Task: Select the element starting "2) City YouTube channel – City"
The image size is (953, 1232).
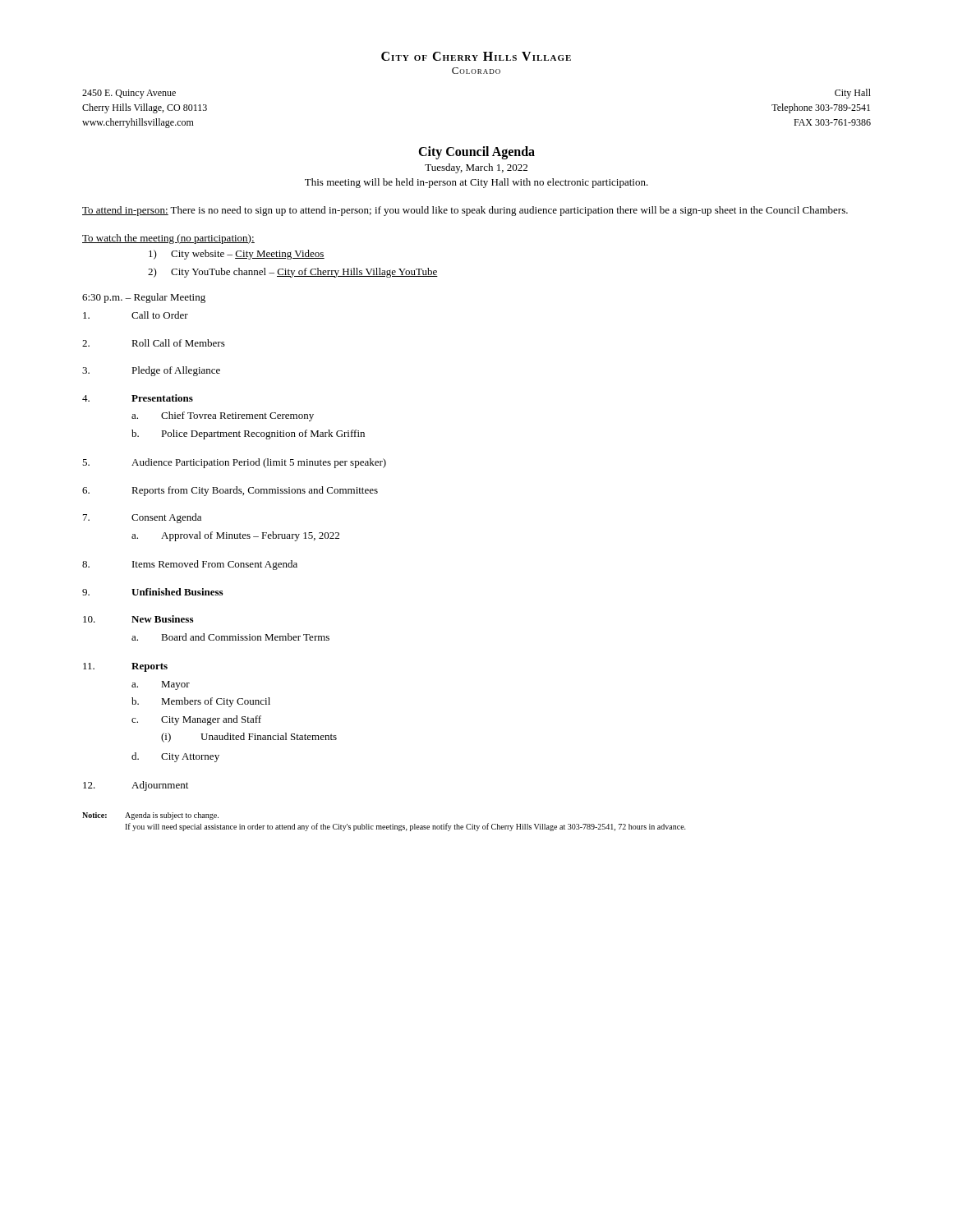Action: [x=293, y=271]
